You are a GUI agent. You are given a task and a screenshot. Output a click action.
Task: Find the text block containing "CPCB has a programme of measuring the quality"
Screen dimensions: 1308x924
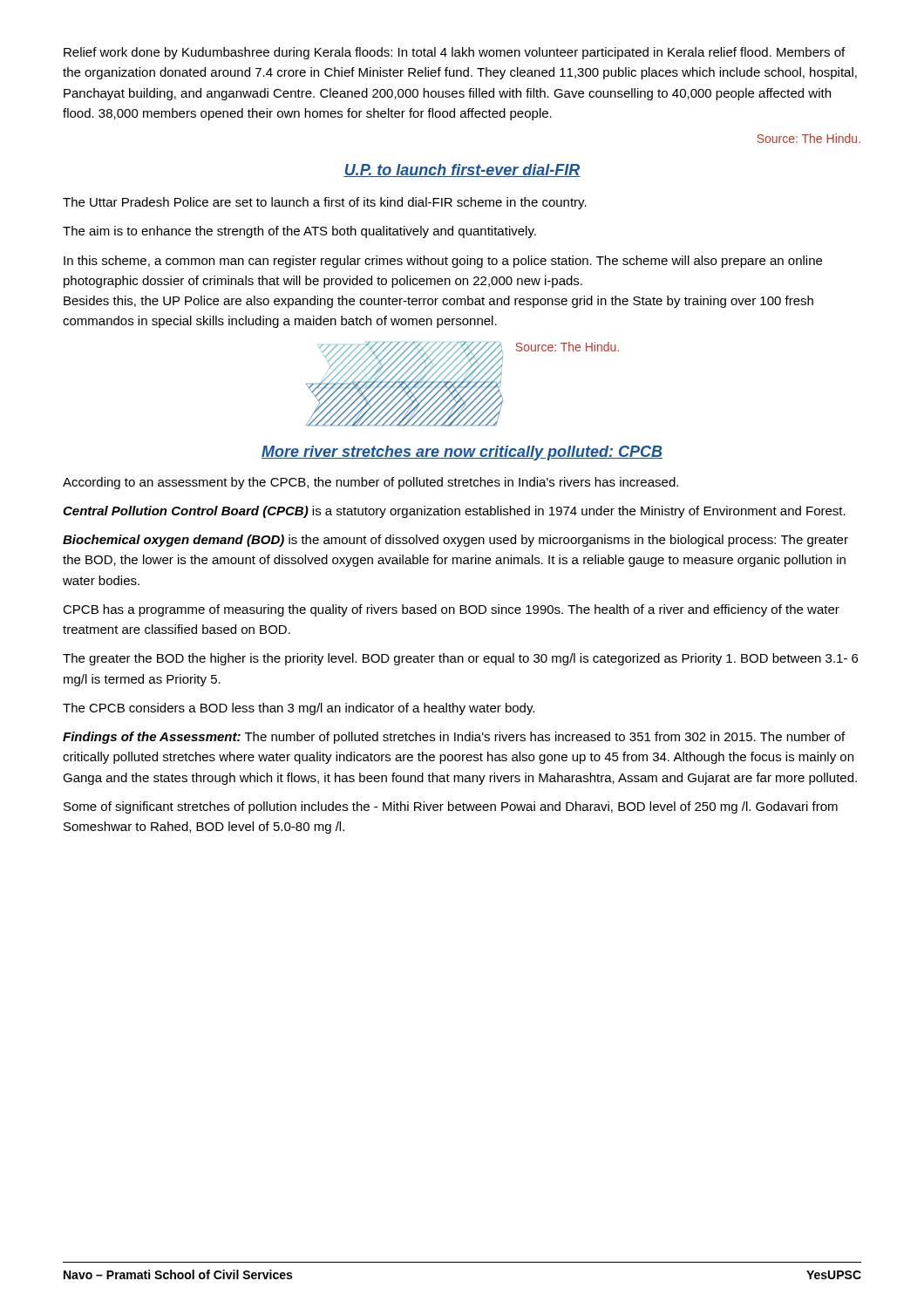coord(451,619)
